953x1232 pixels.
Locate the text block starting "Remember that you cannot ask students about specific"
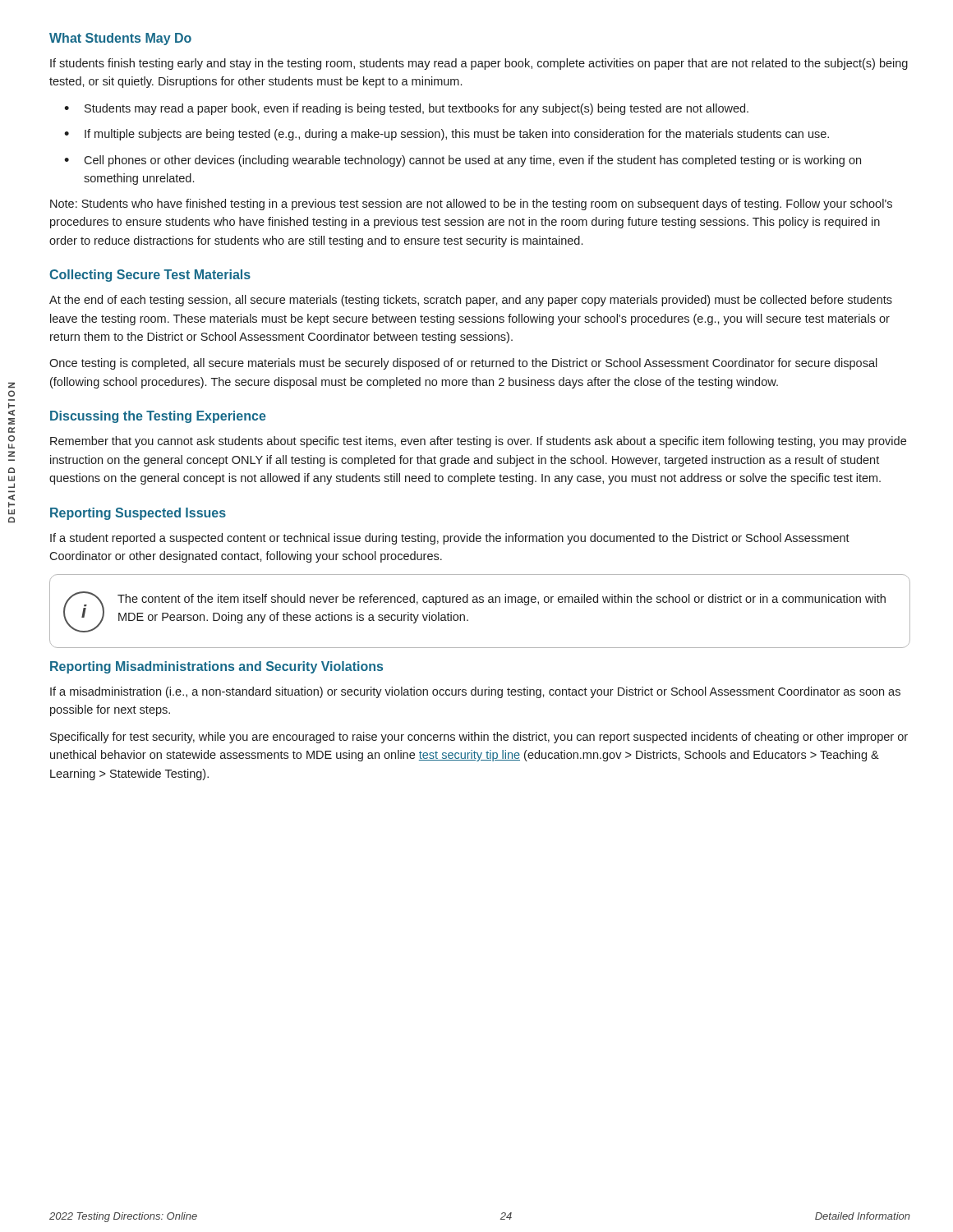click(x=478, y=460)
